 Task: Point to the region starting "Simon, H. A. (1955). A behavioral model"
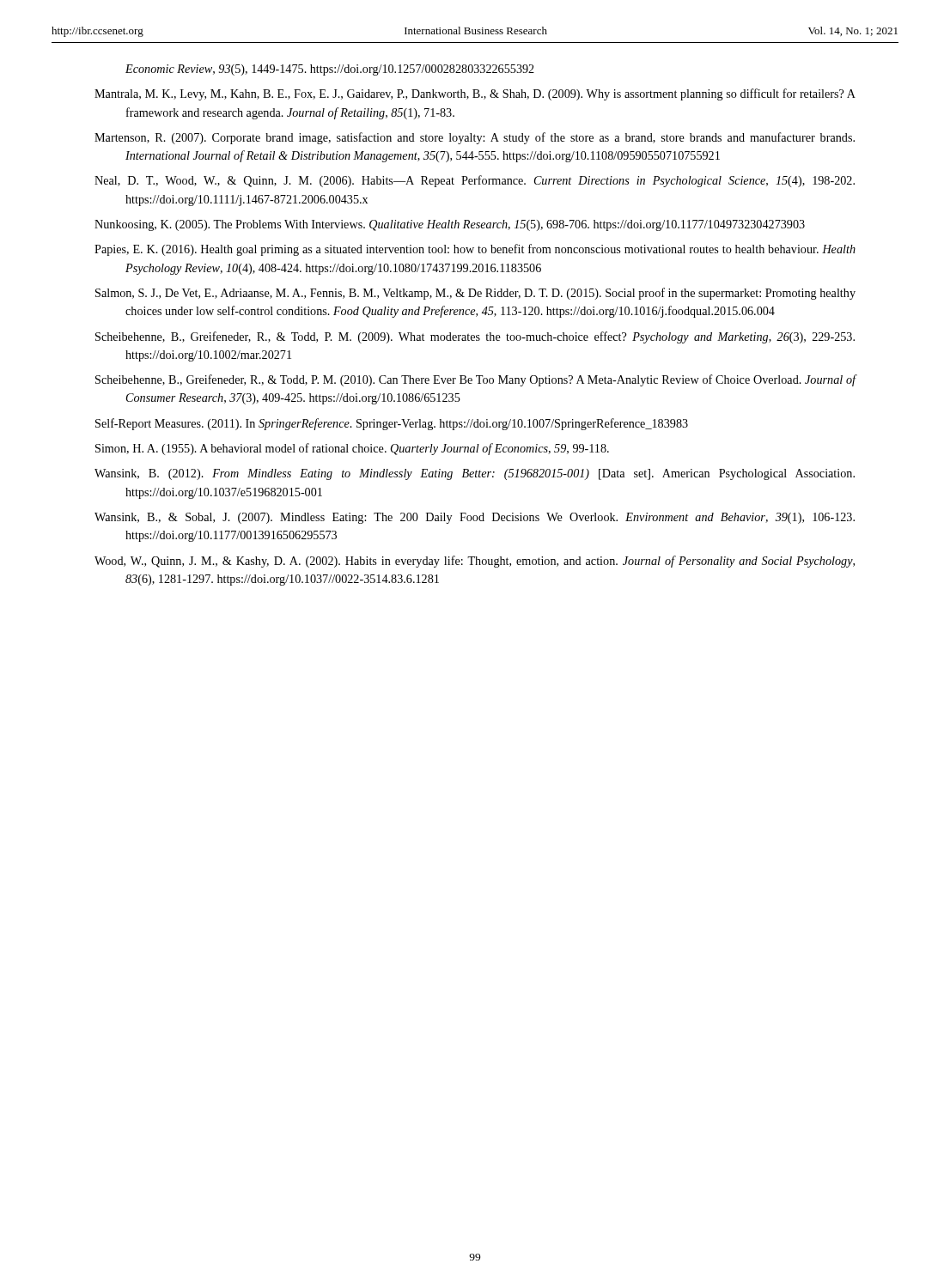pyautogui.click(x=352, y=448)
